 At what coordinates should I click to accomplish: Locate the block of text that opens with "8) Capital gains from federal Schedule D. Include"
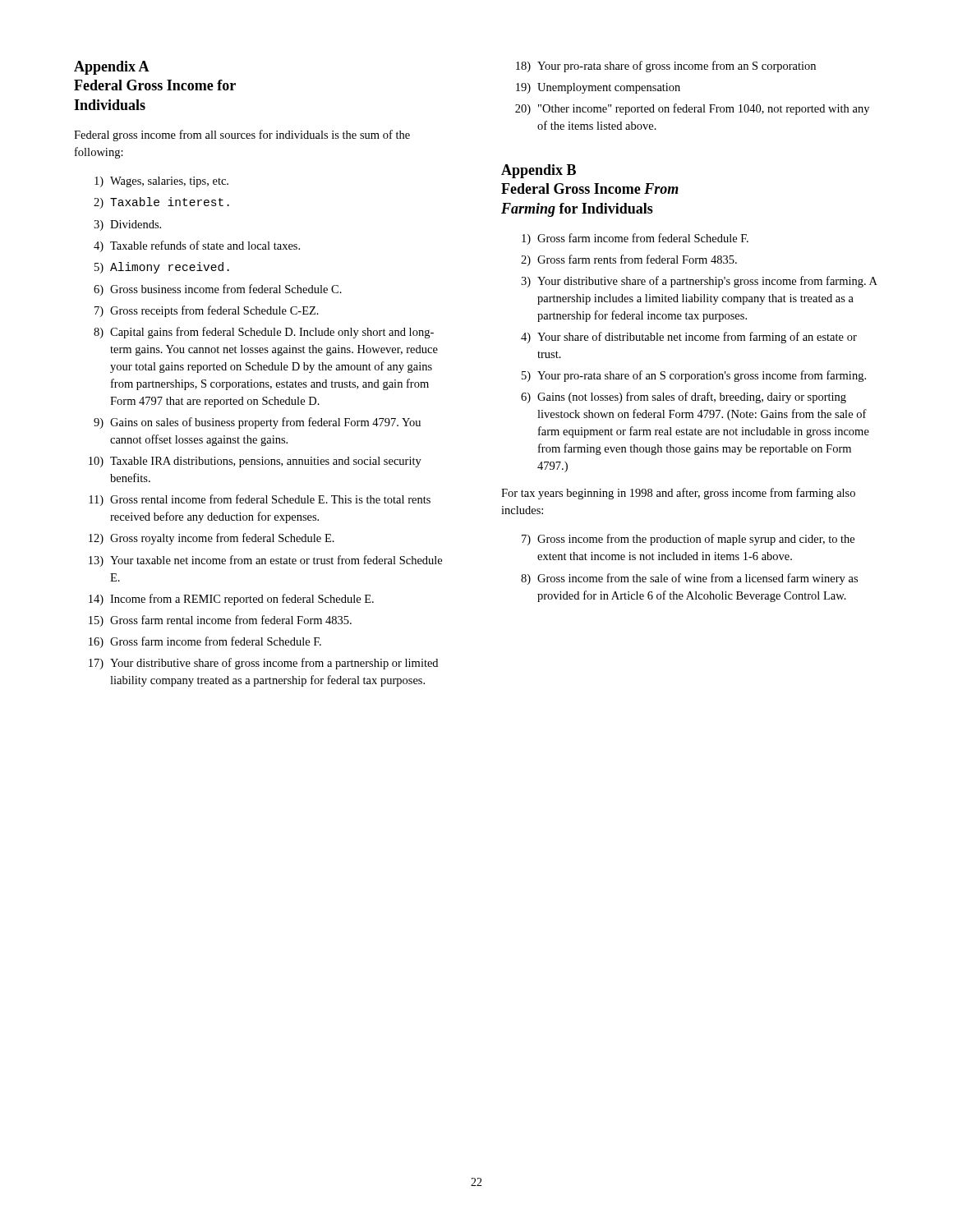pyautogui.click(x=263, y=367)
